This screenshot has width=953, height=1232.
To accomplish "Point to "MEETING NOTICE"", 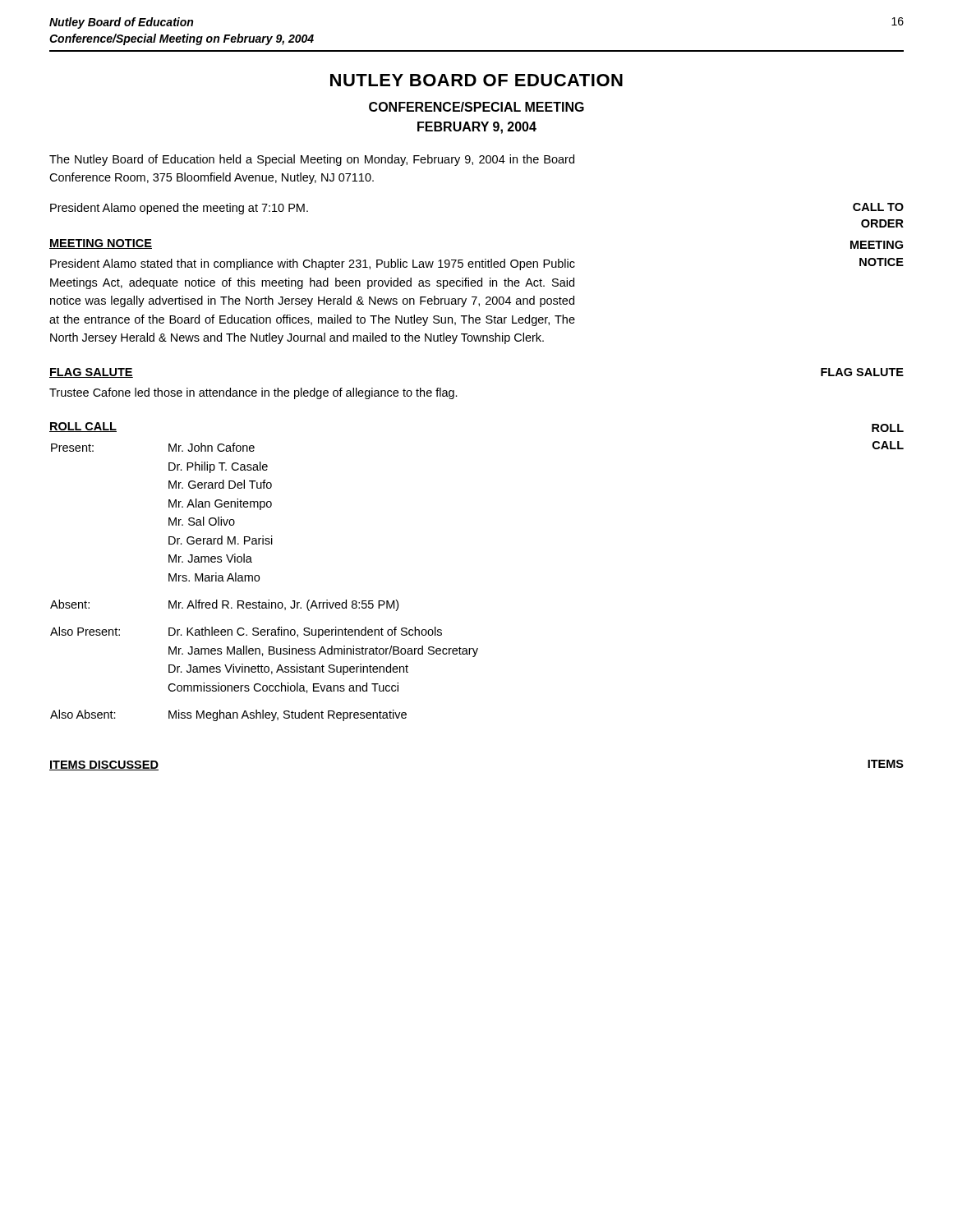I will 101,243.
